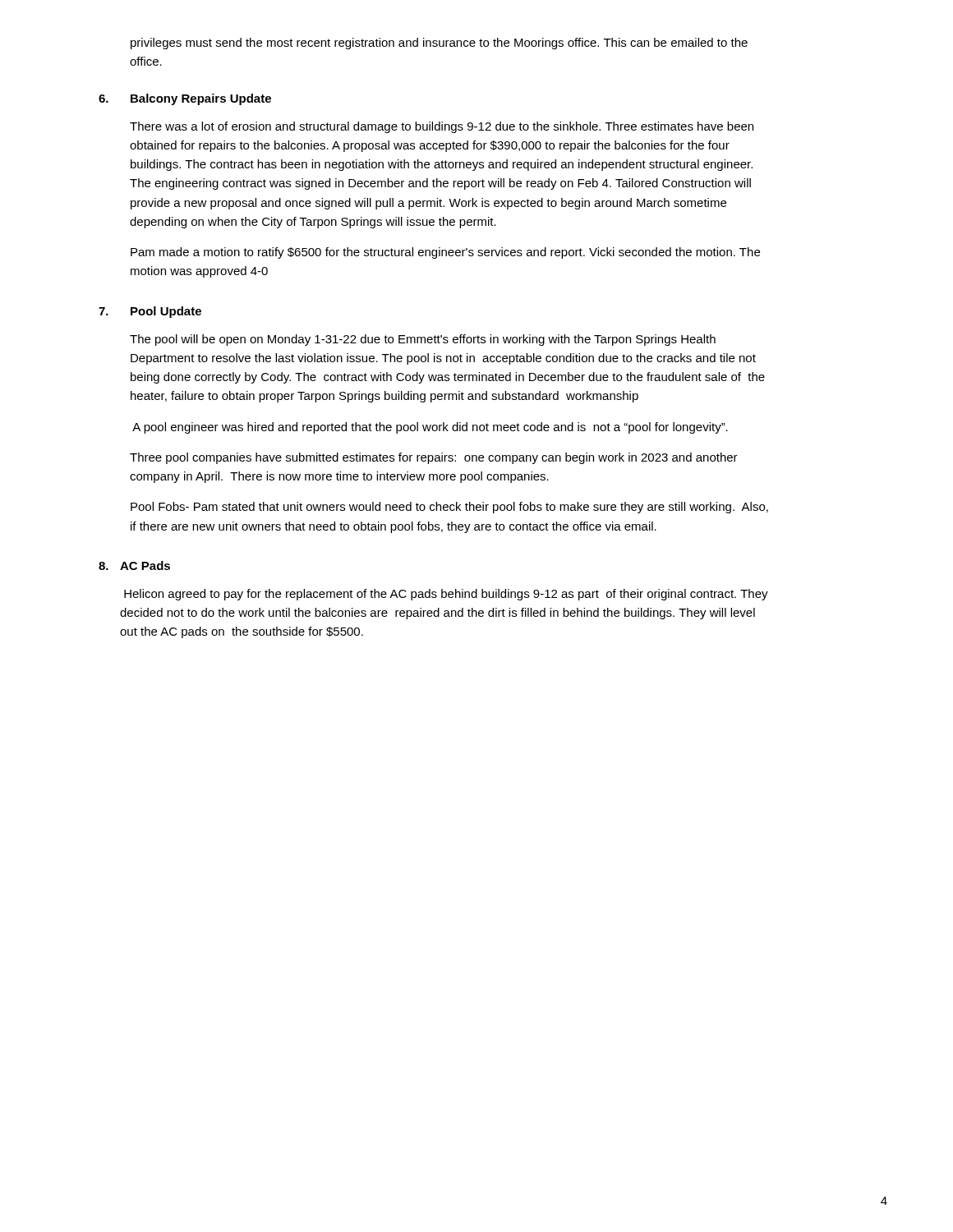953x1232 pixels.
Task: Point to the block beginning "Pool Fobs- Pam"
Action: click(449, 516)
